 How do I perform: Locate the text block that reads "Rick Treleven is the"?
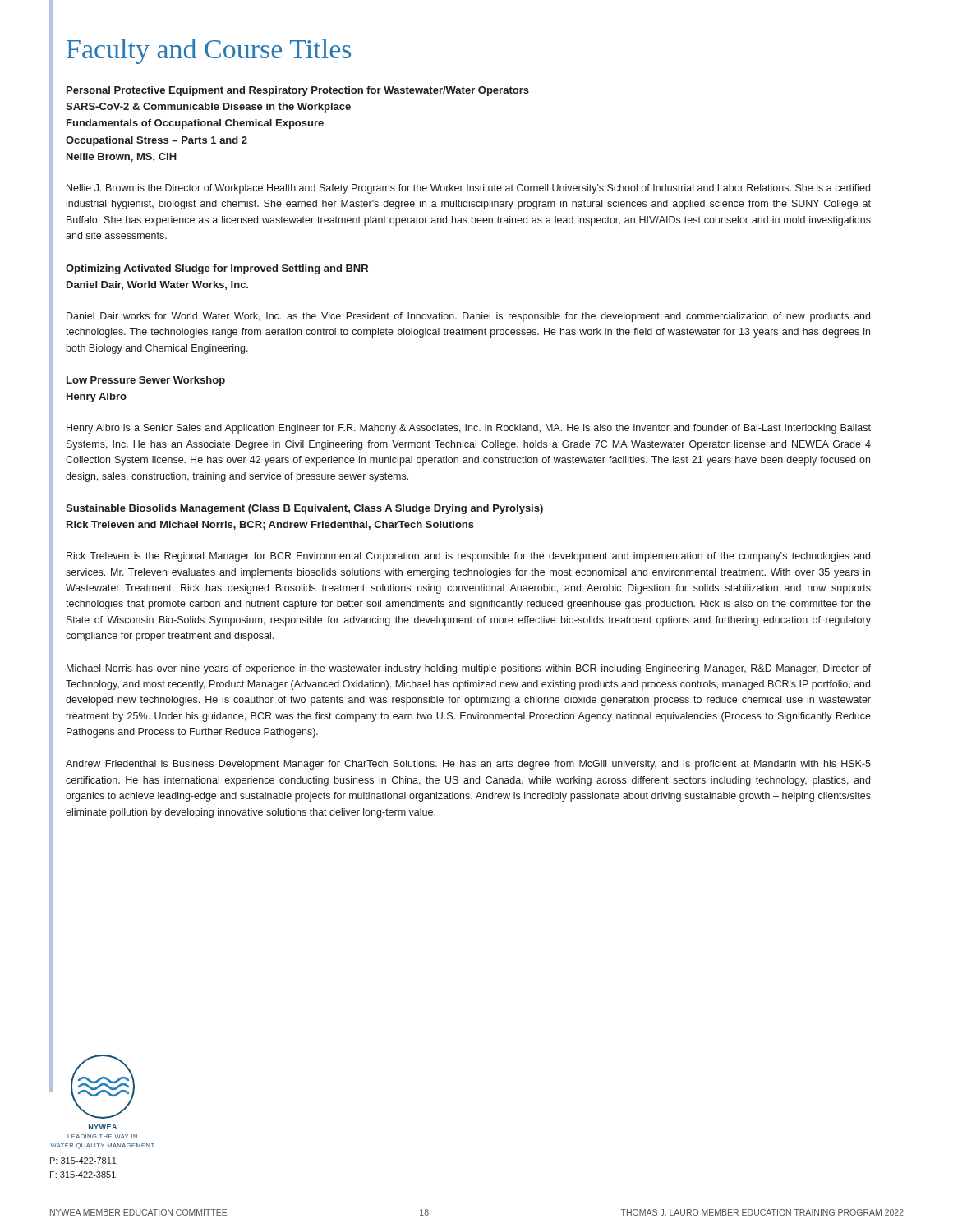pos(468,597)
